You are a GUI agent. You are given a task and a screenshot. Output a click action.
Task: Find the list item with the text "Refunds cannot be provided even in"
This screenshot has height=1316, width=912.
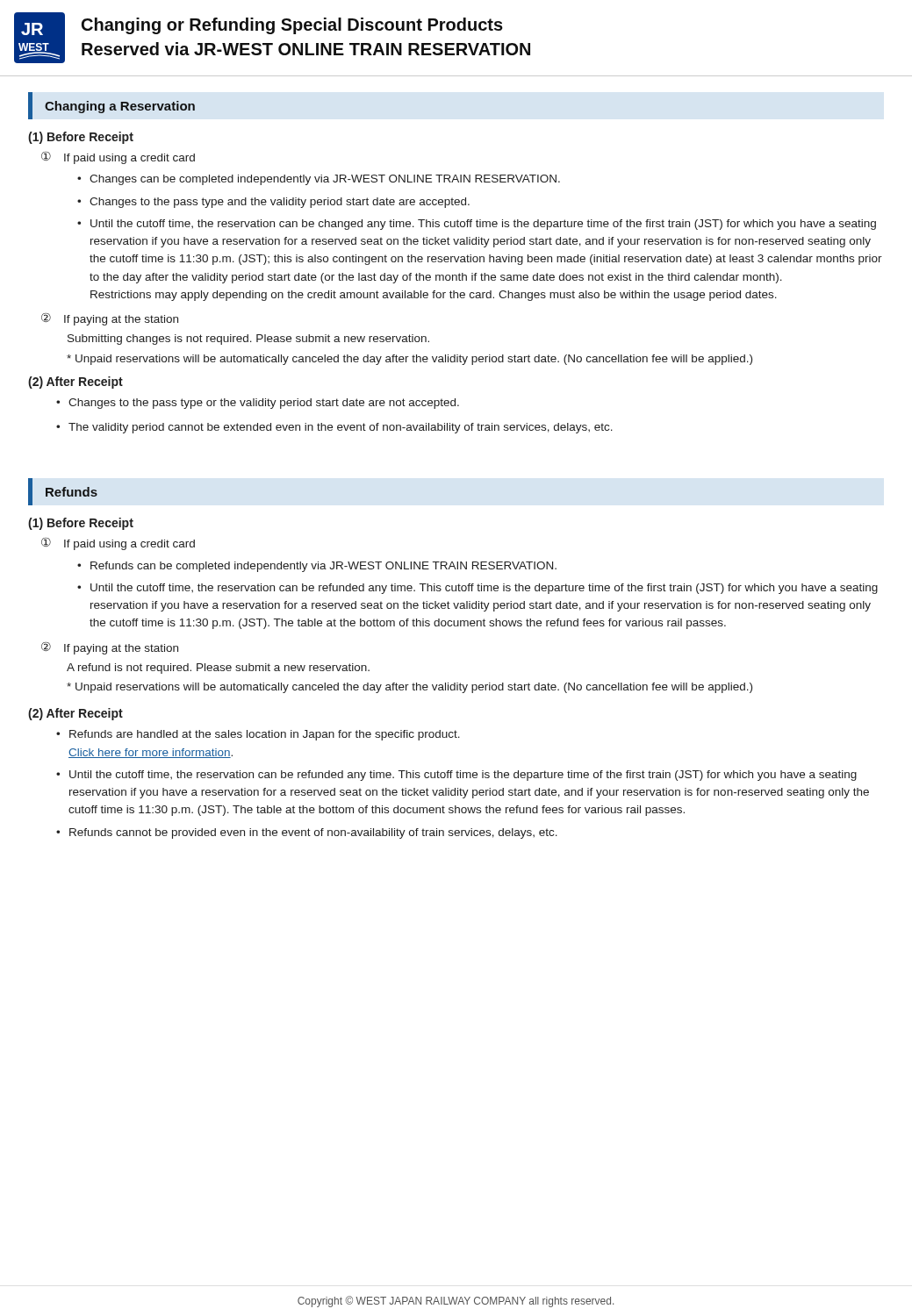313,832
